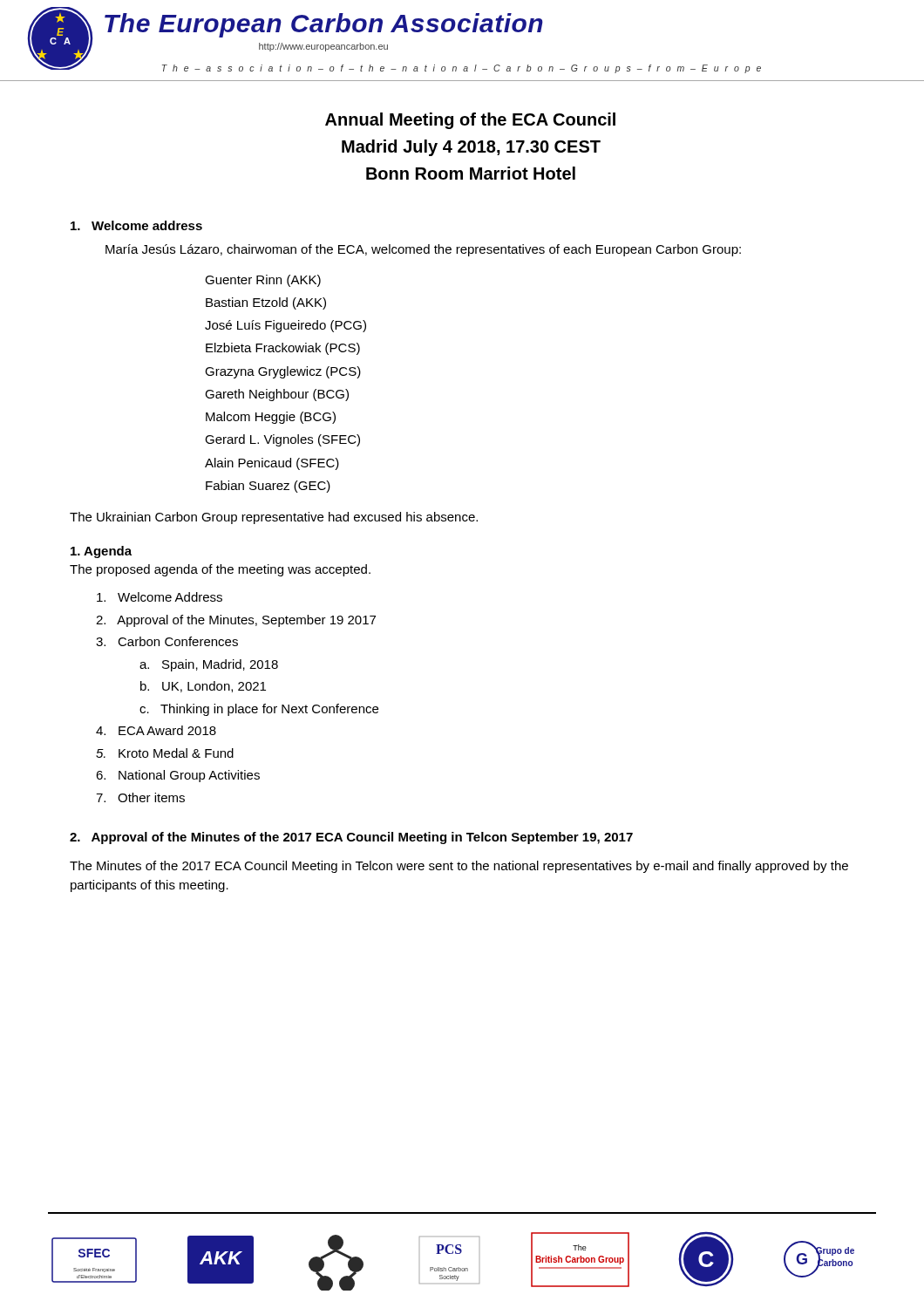
Task: Find "Guenter Rinn (AKK)" on this page
Action: (x=263, y=279)
